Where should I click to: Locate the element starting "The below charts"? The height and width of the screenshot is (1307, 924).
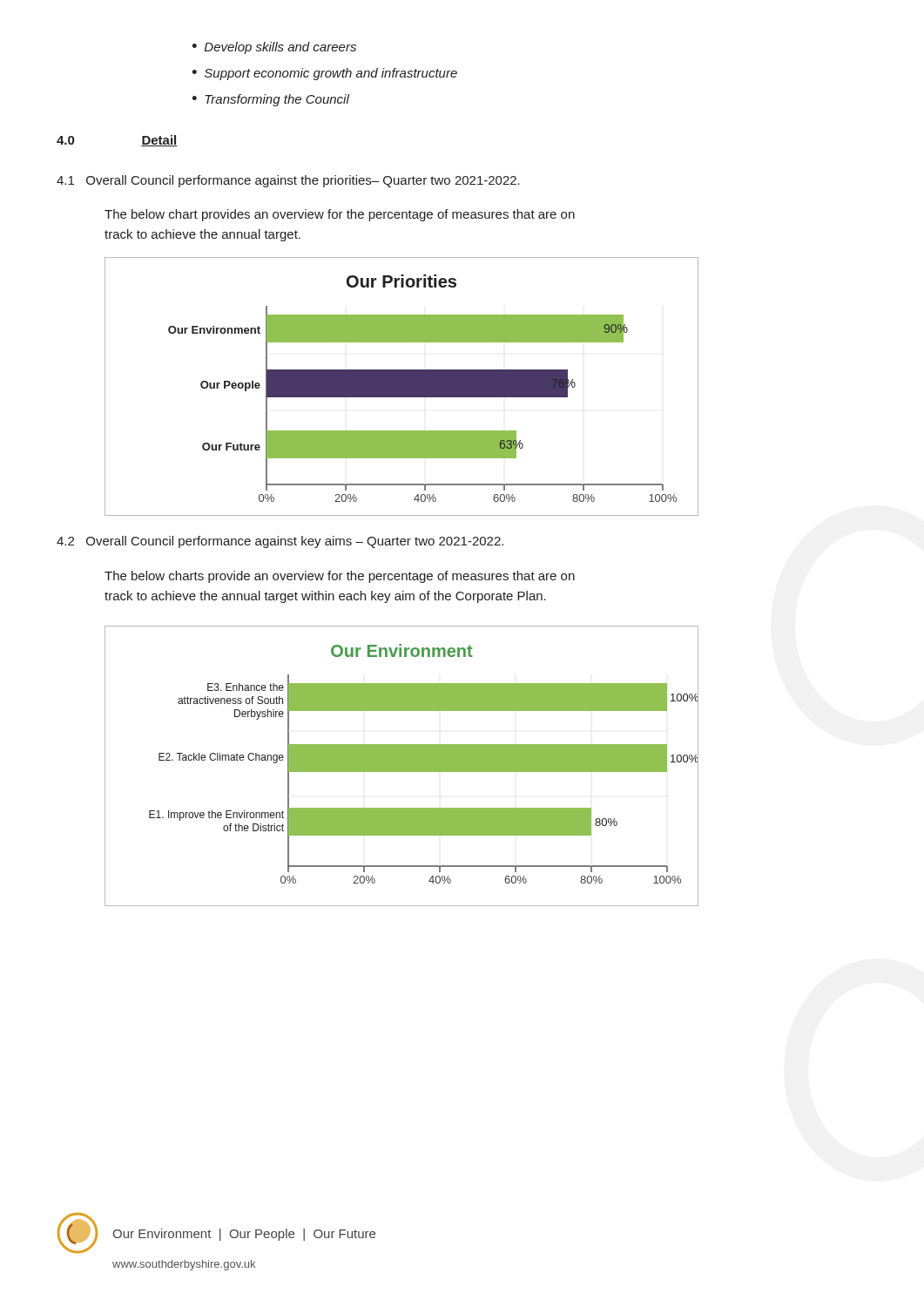click(x=340, y=585)
